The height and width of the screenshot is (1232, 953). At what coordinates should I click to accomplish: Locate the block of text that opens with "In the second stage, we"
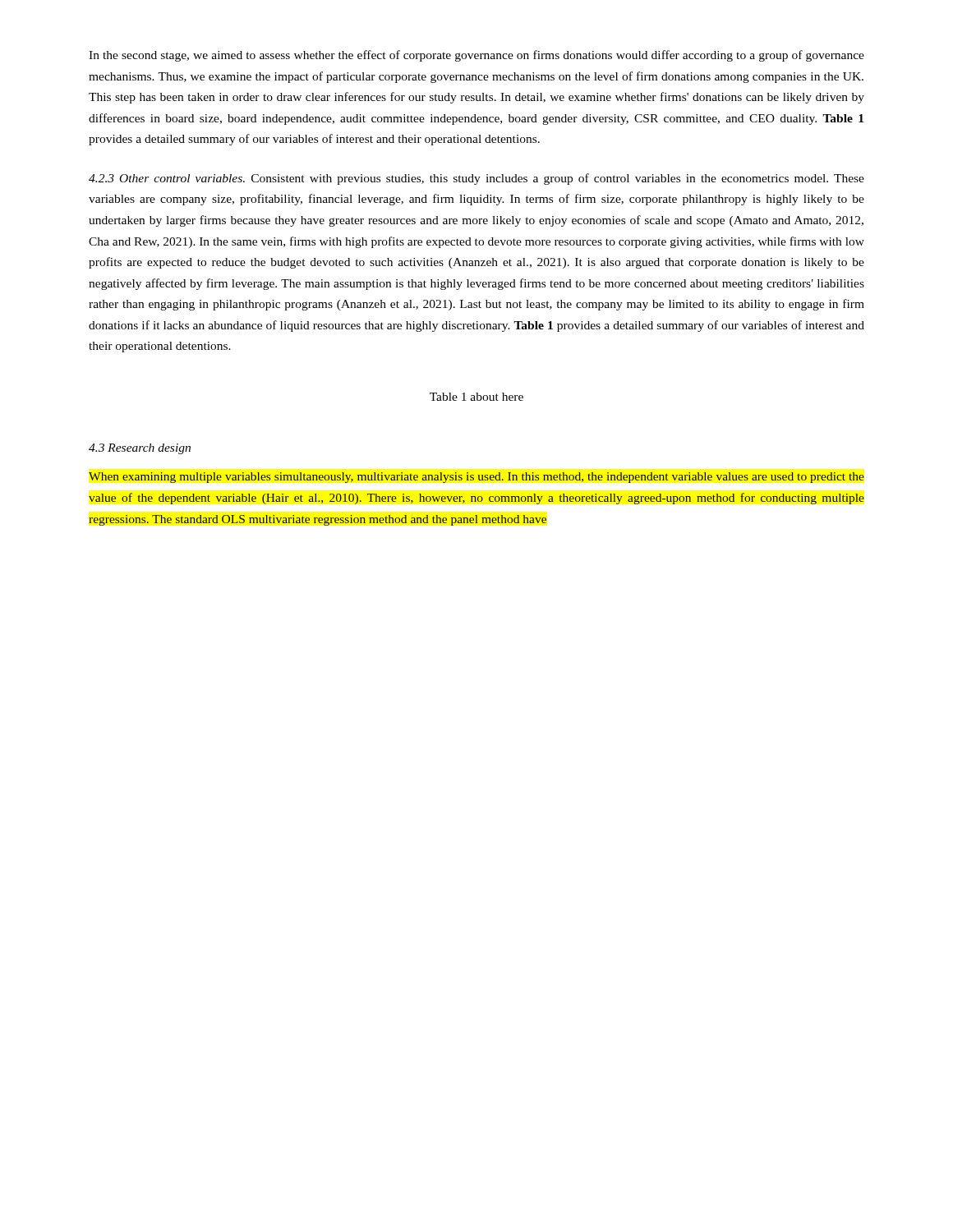click(x=476, y=97)
